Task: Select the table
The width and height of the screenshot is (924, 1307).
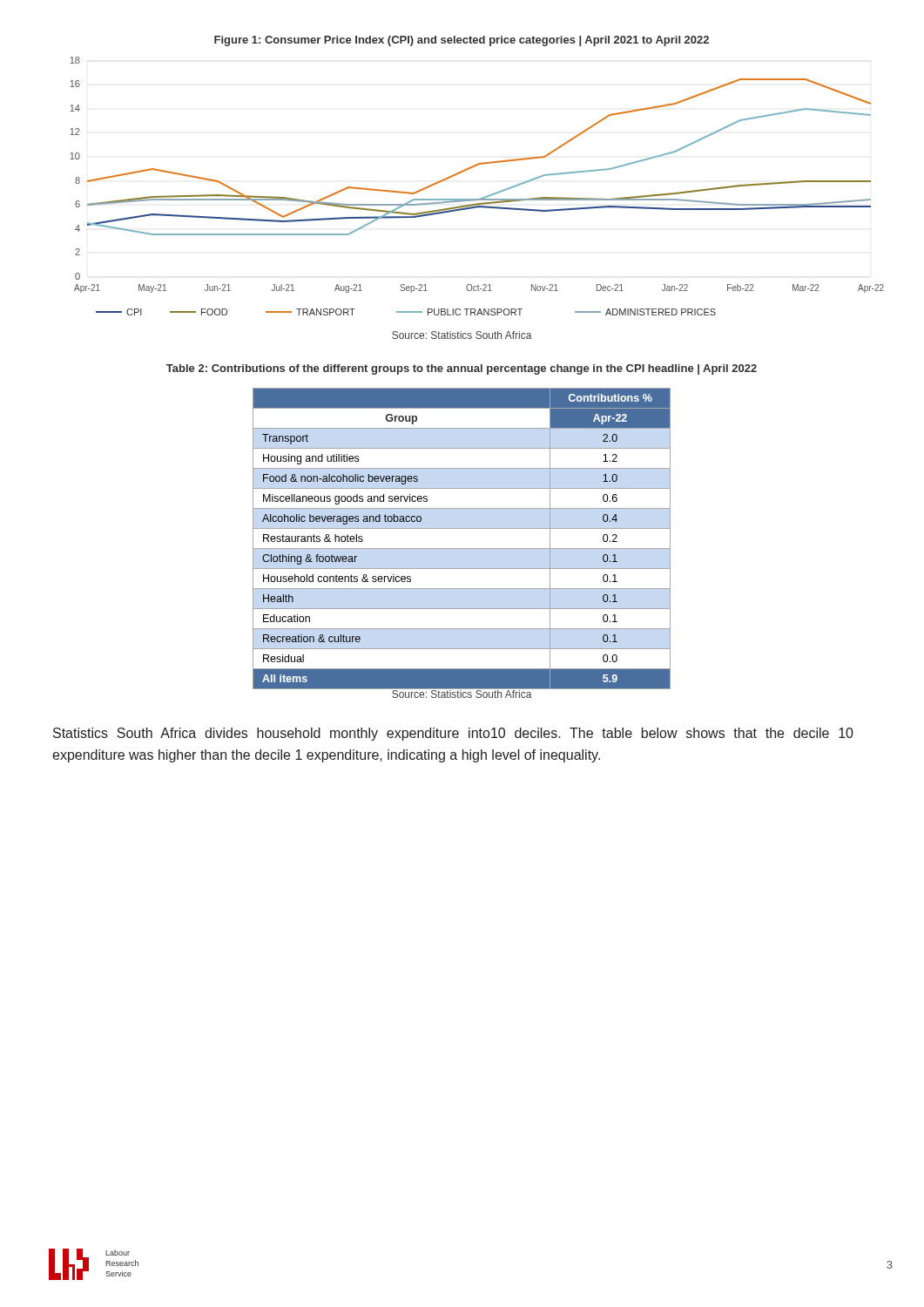Action: point(462,538)
